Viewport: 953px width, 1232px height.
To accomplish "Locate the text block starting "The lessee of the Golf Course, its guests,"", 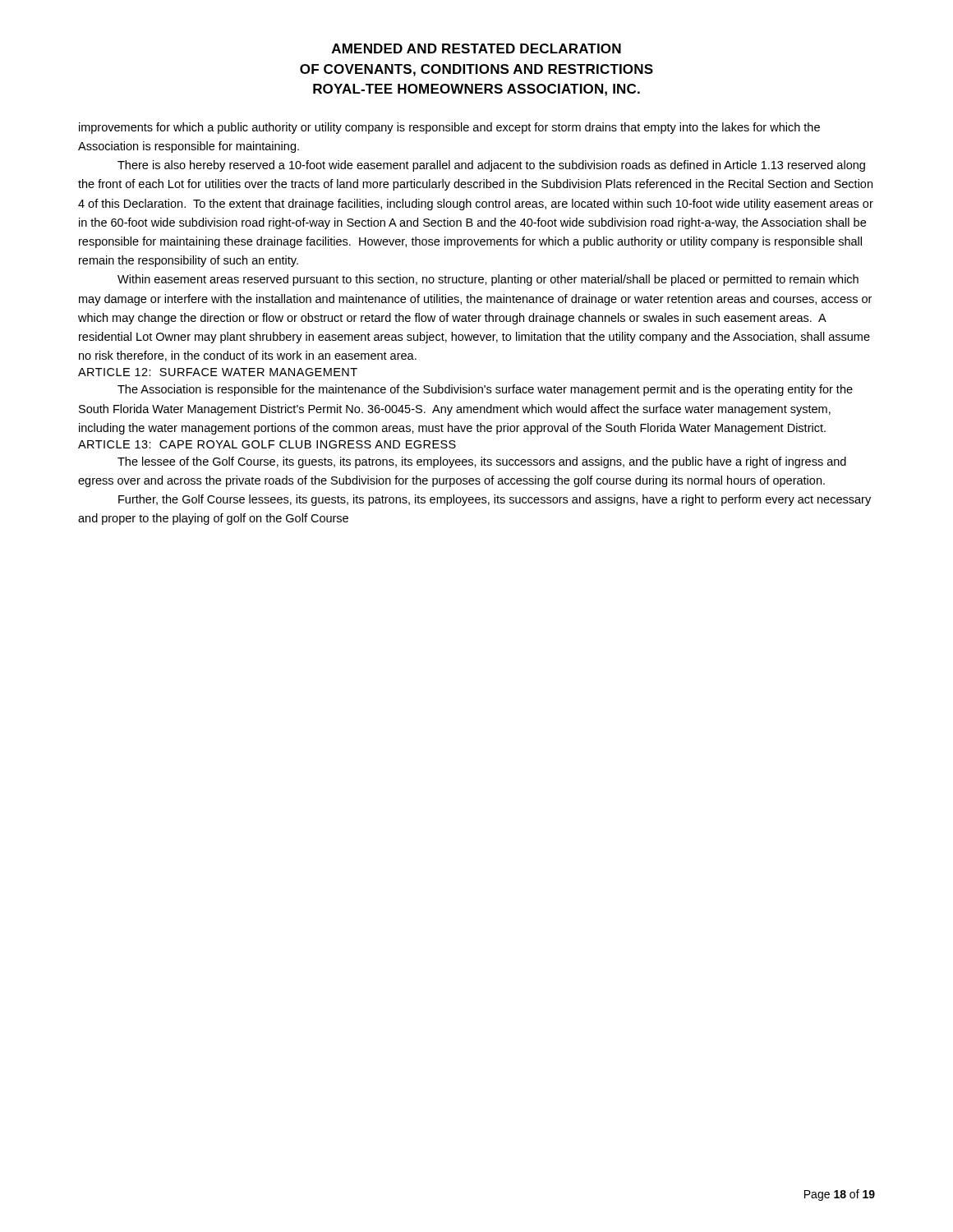I will click(x=476, y=472).
